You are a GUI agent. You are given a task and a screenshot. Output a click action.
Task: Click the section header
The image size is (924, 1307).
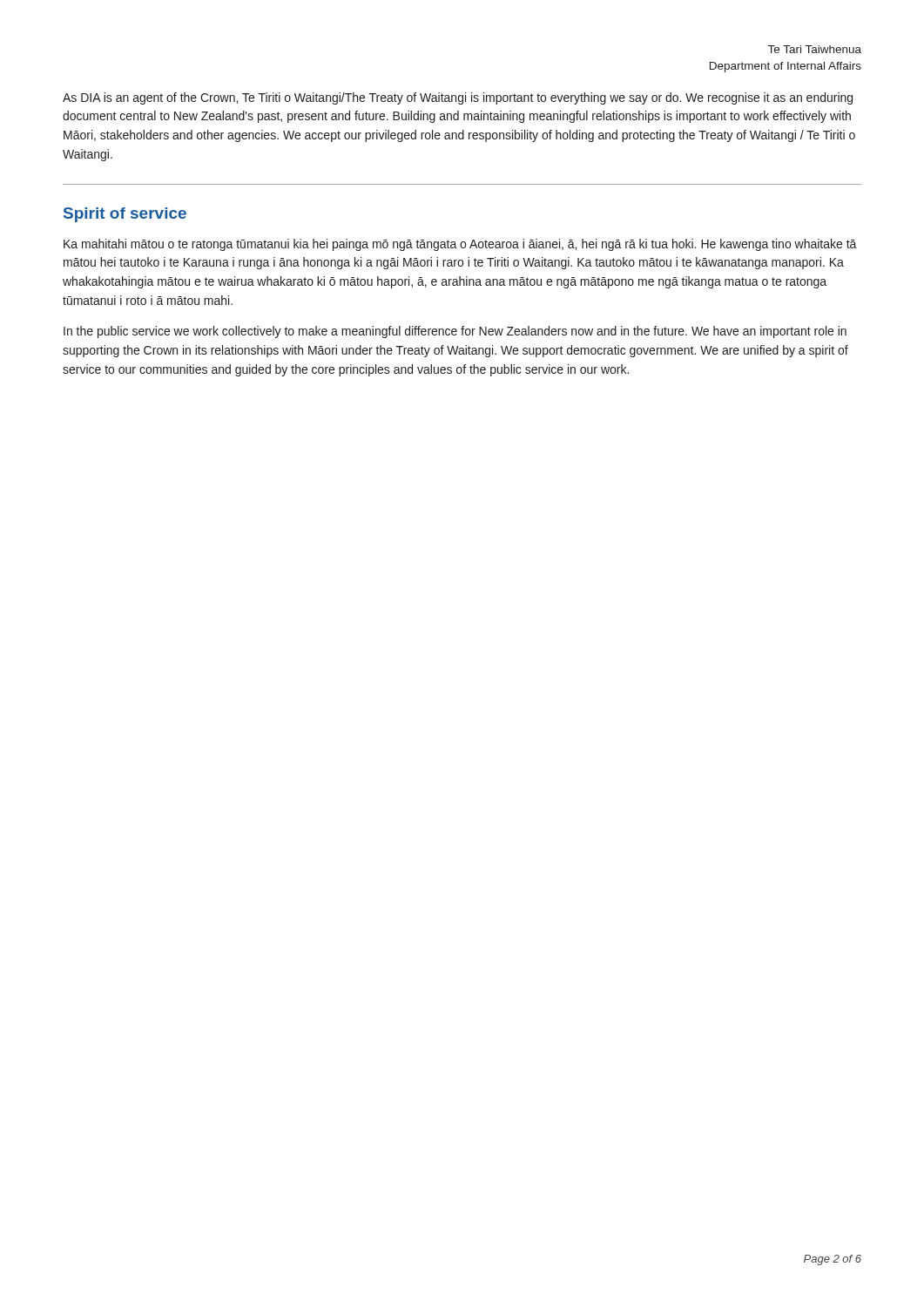[125, 213]
